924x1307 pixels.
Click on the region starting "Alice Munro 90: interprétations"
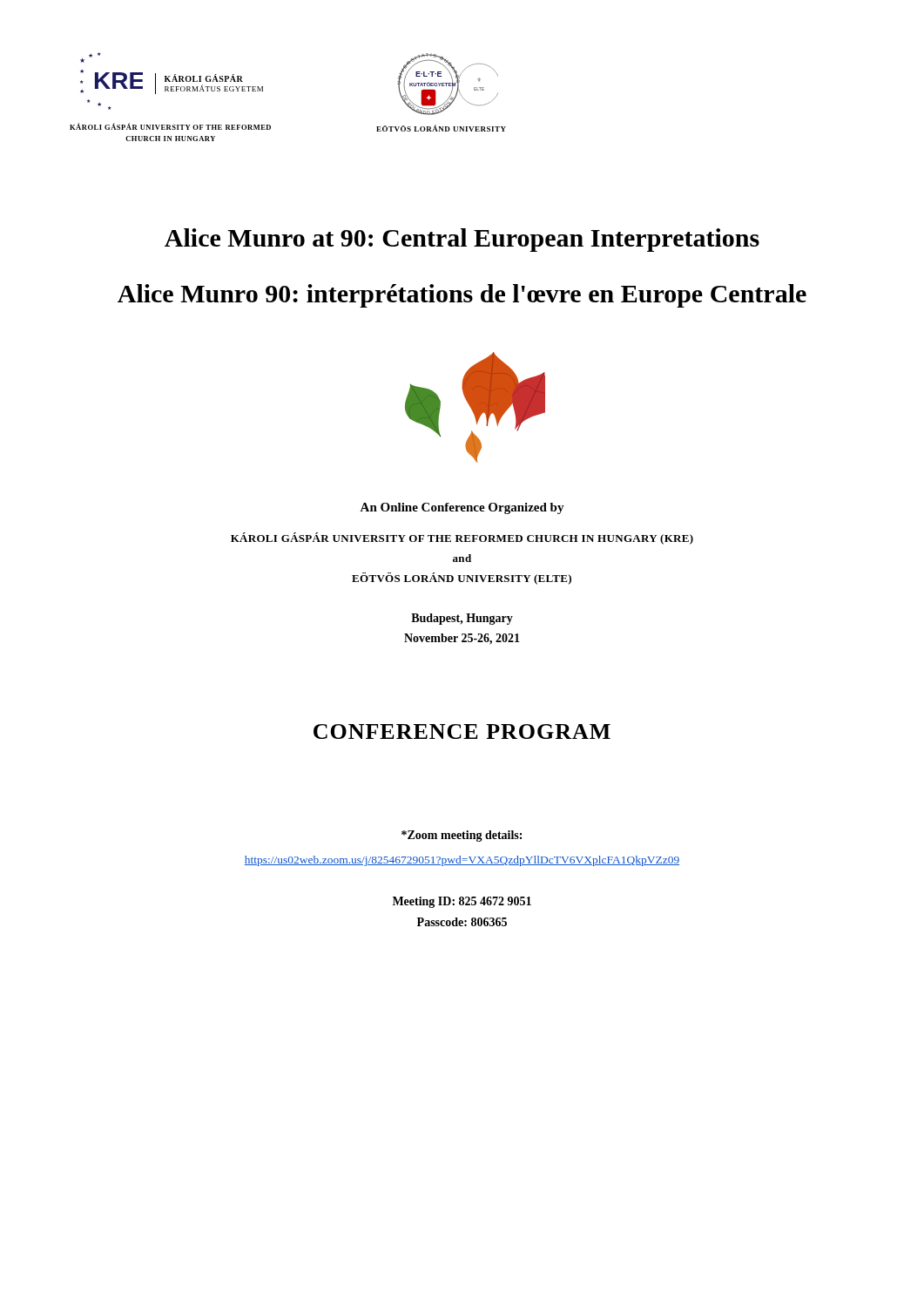point(462,293)
